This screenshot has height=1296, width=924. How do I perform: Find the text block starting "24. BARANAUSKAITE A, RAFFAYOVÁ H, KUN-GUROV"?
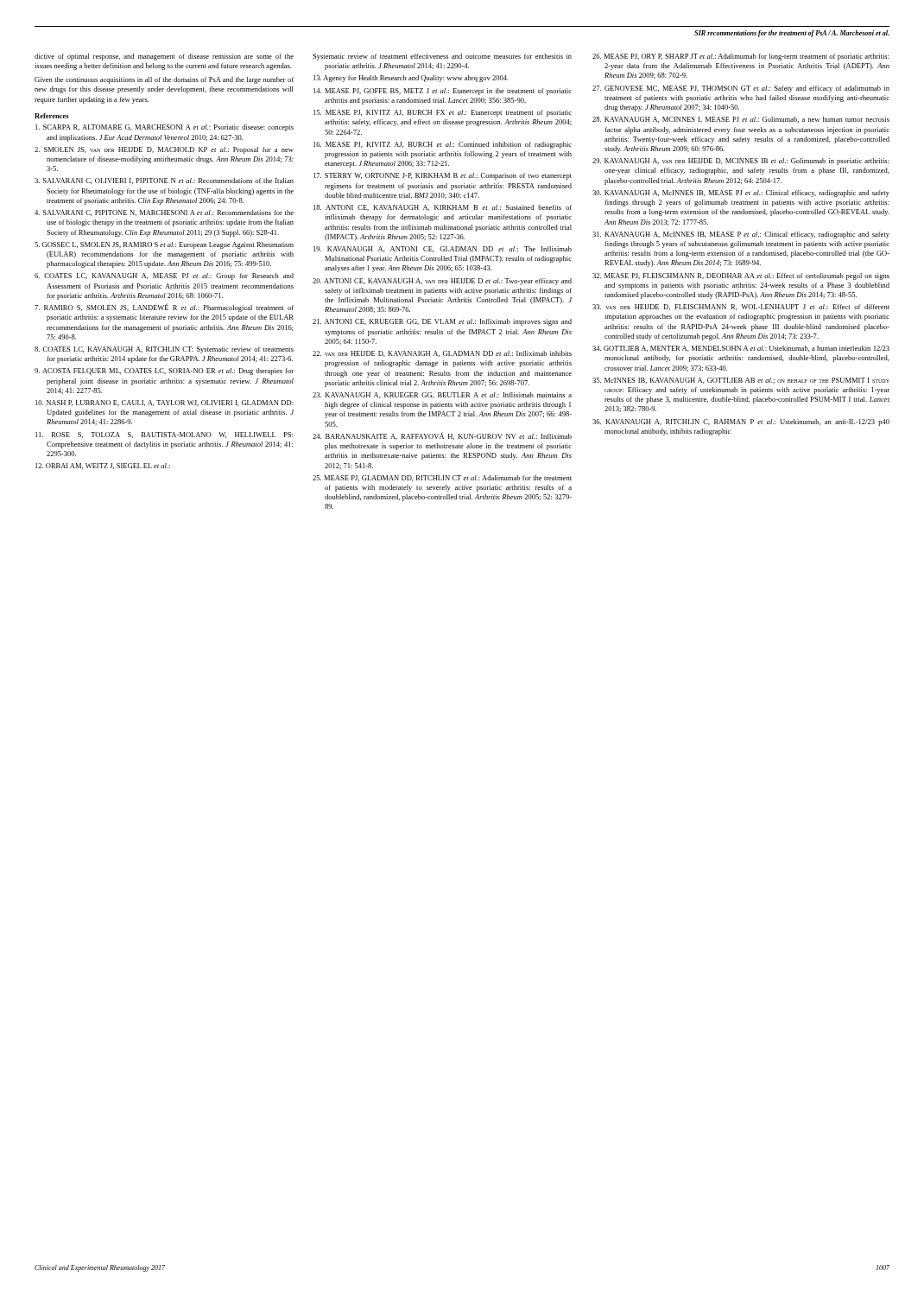(442, 451)
